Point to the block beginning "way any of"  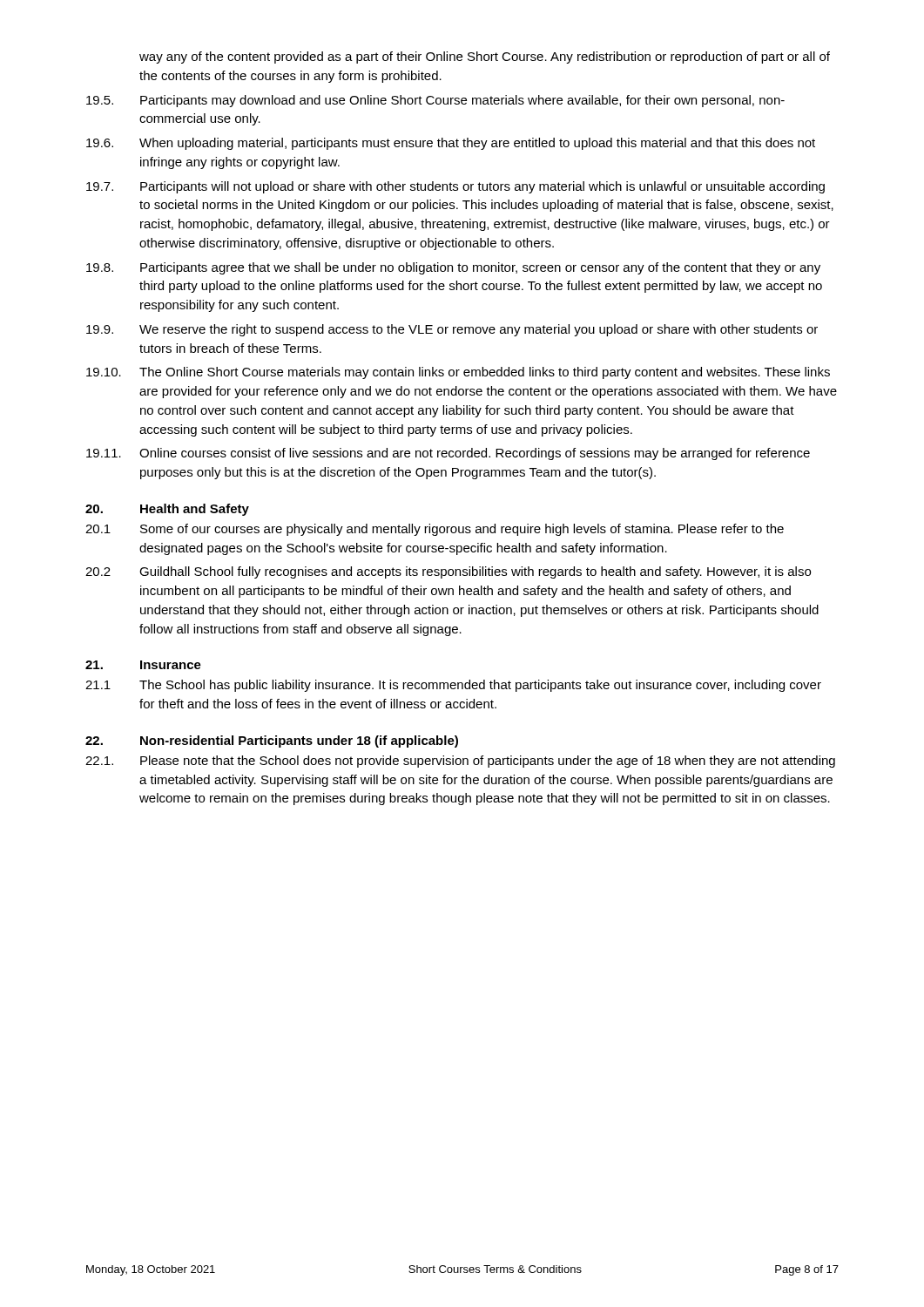(485, 66)
